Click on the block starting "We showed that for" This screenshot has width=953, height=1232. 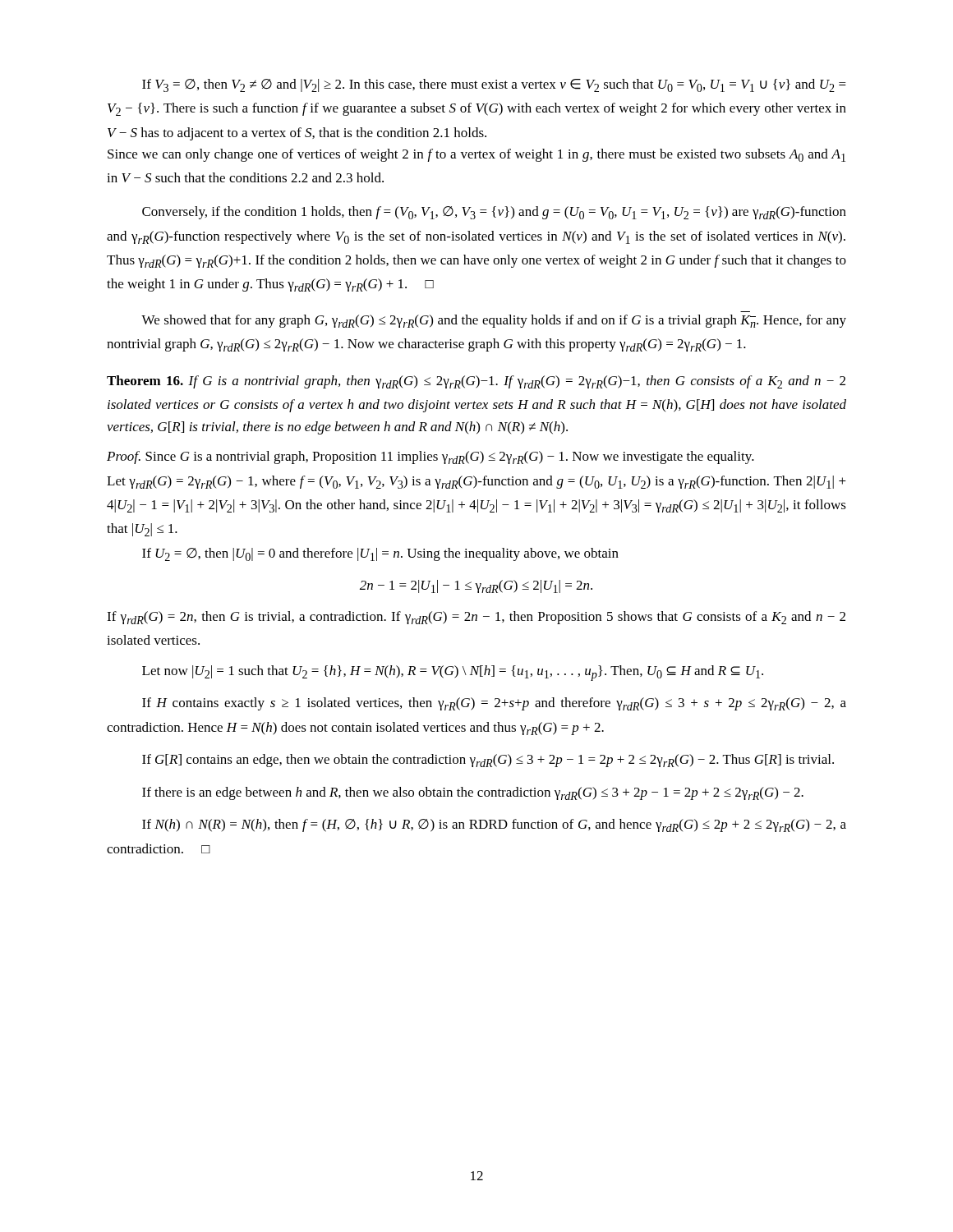pos(476,334)
